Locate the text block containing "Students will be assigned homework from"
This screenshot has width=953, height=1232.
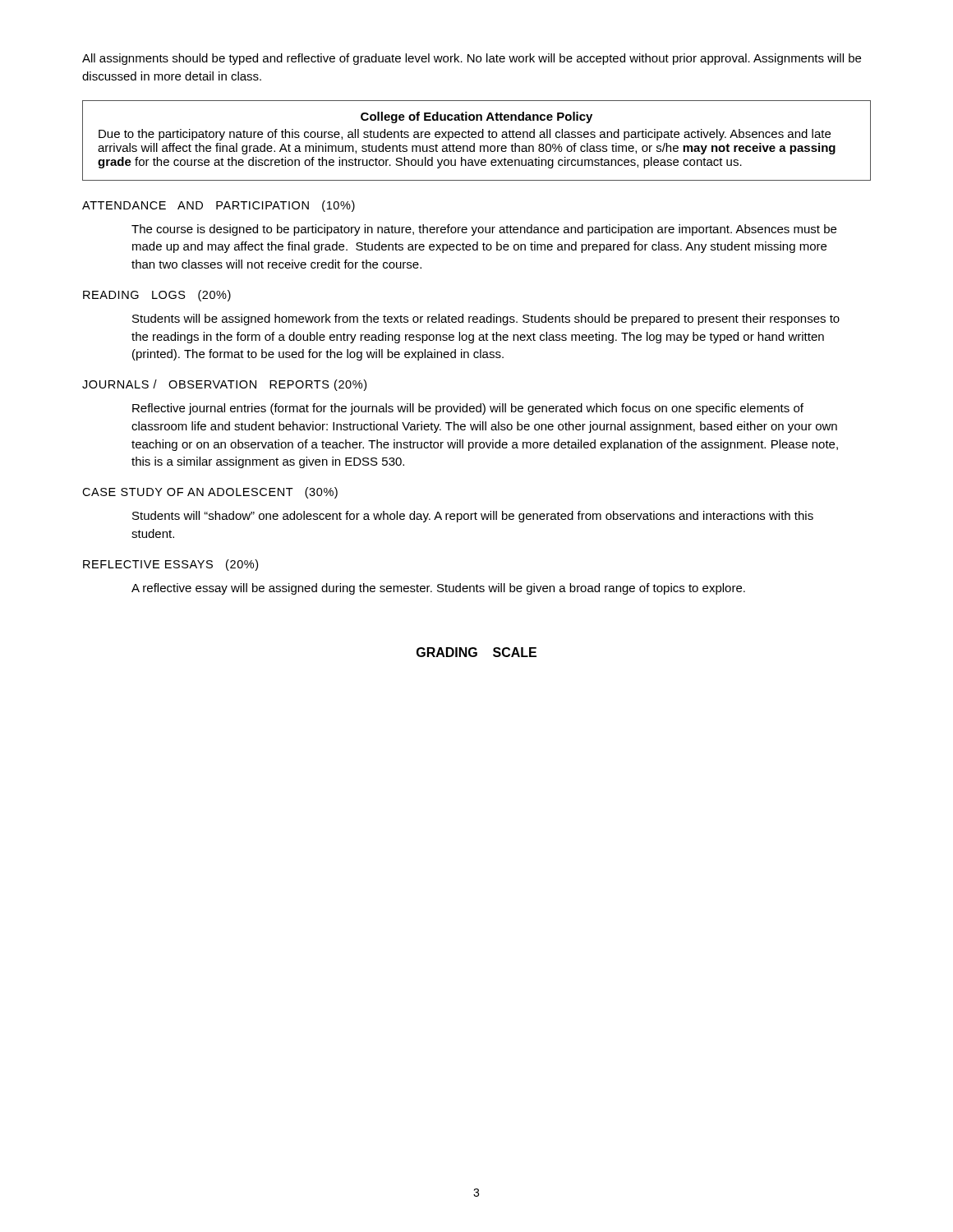tap(486, 336)
